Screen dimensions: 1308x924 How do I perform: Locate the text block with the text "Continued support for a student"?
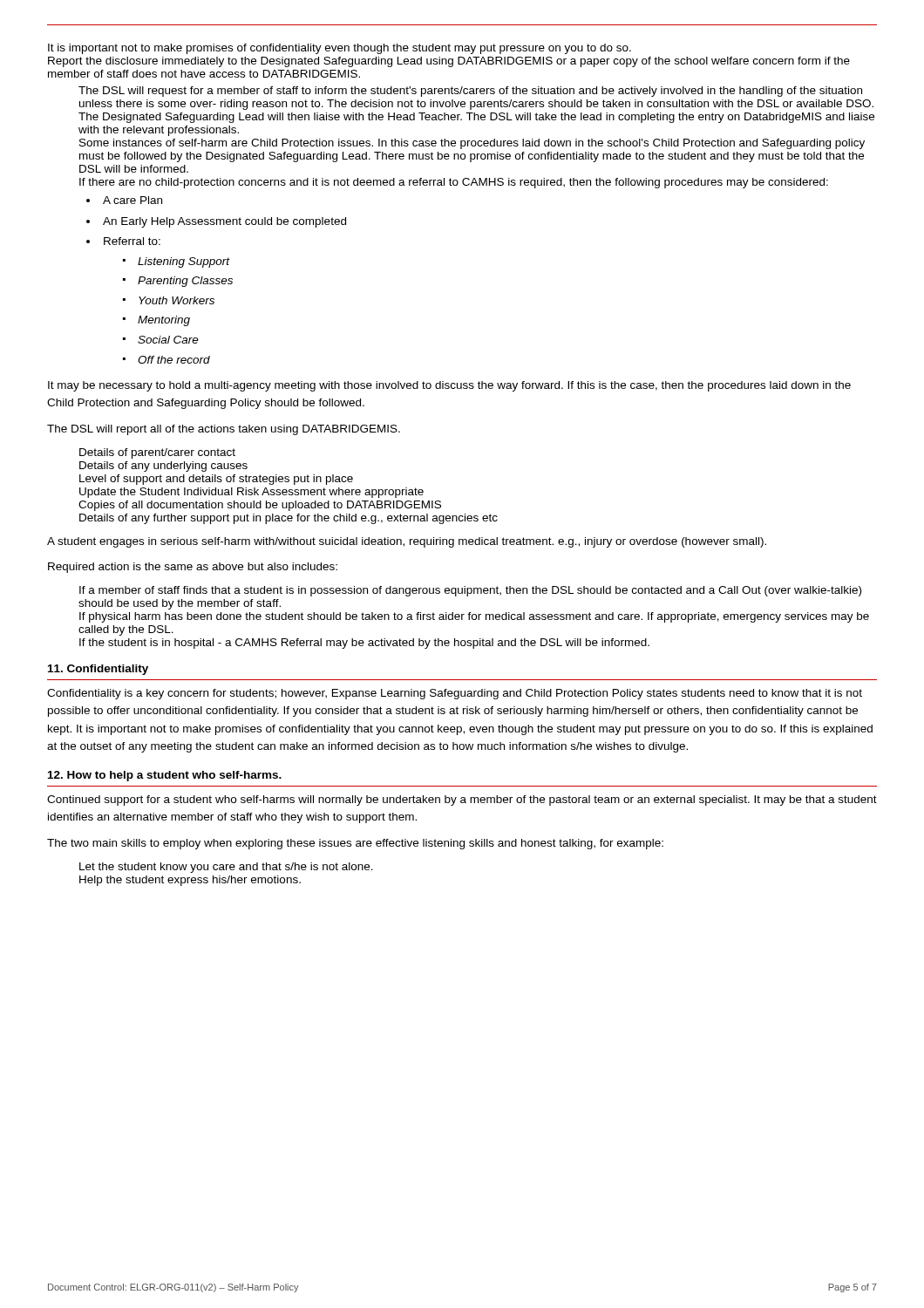[x=462, y=809]
